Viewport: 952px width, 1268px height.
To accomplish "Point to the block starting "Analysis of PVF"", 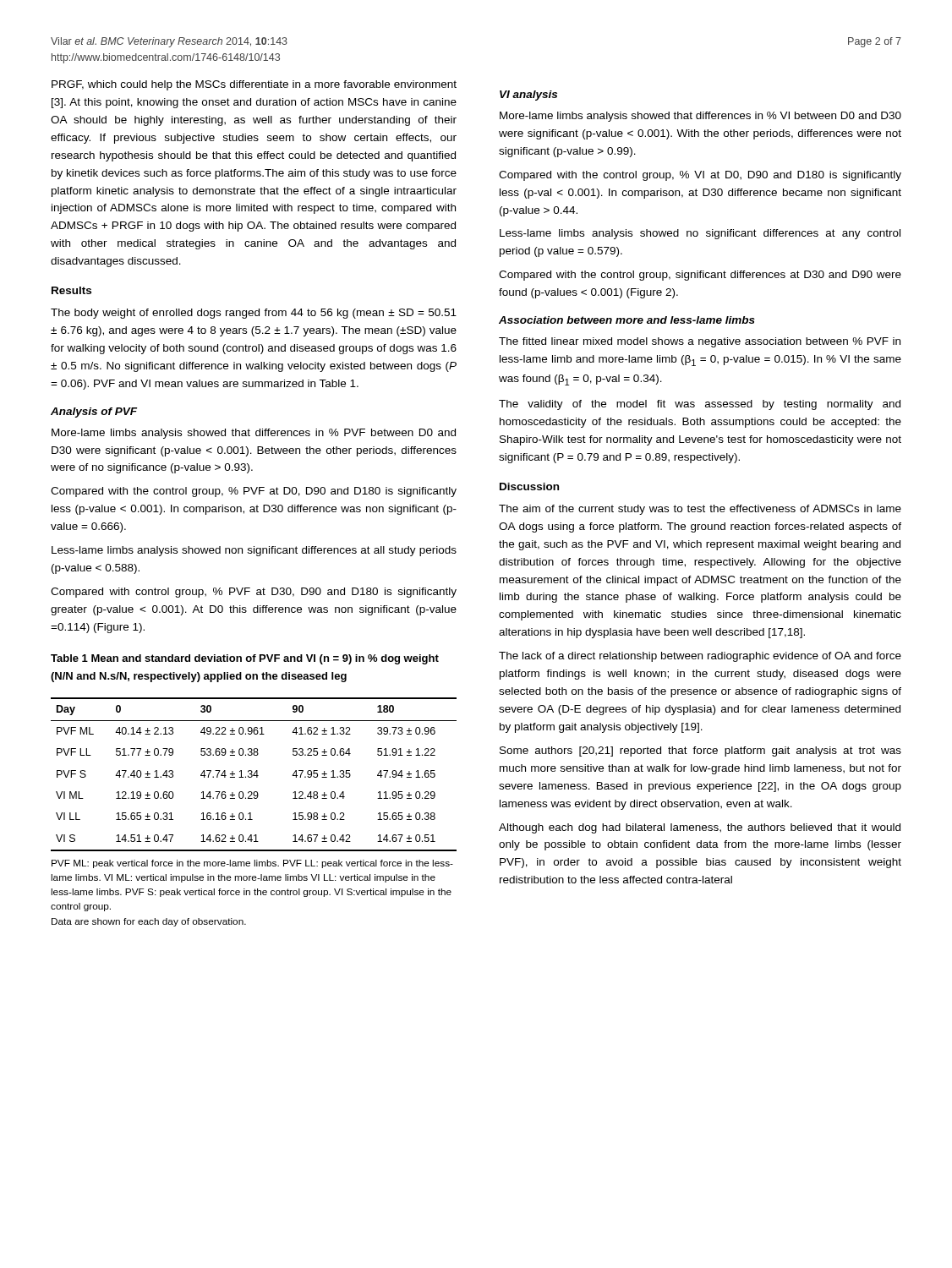I will click(x=94, y=411).
